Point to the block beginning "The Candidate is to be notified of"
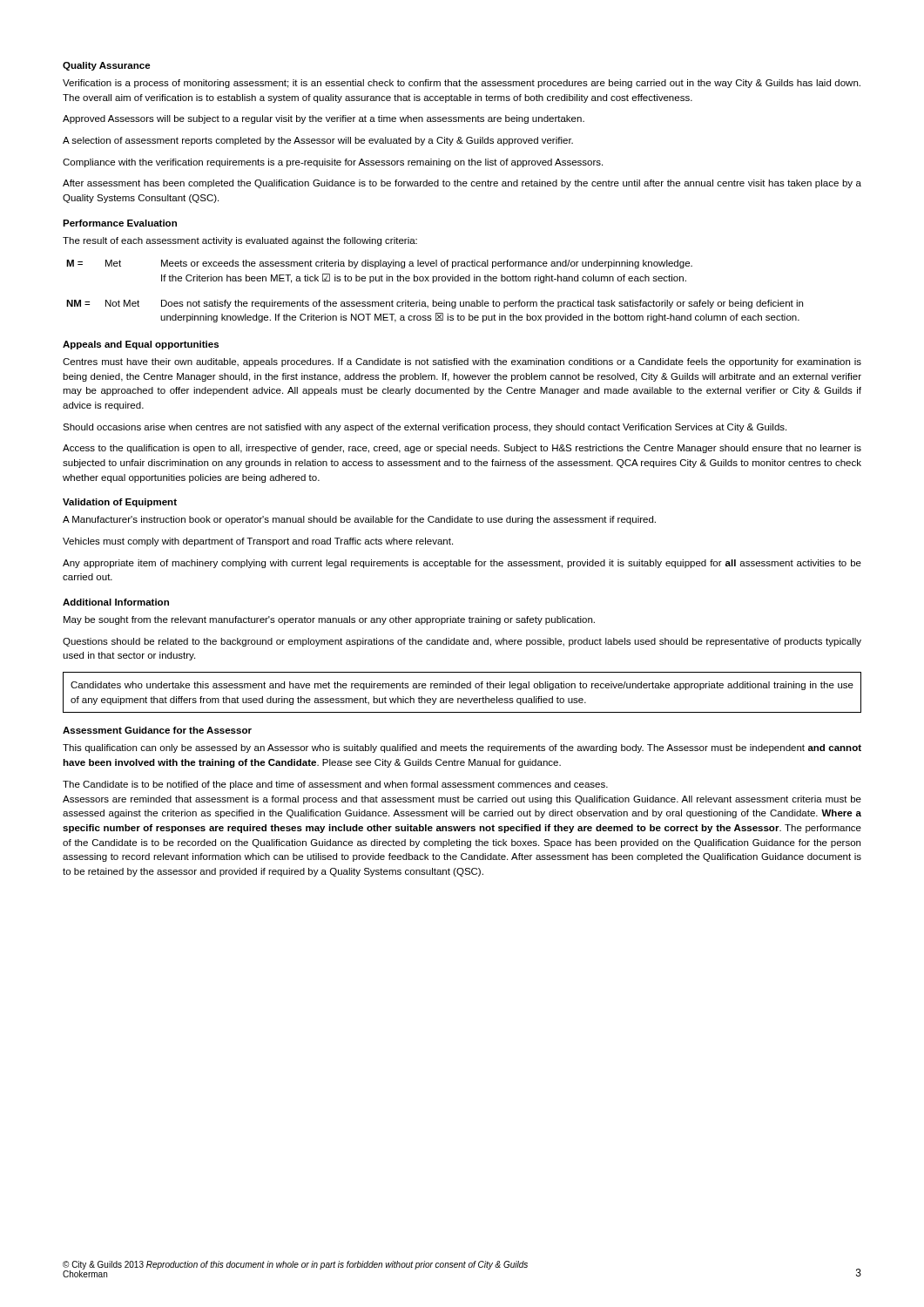 462,828
